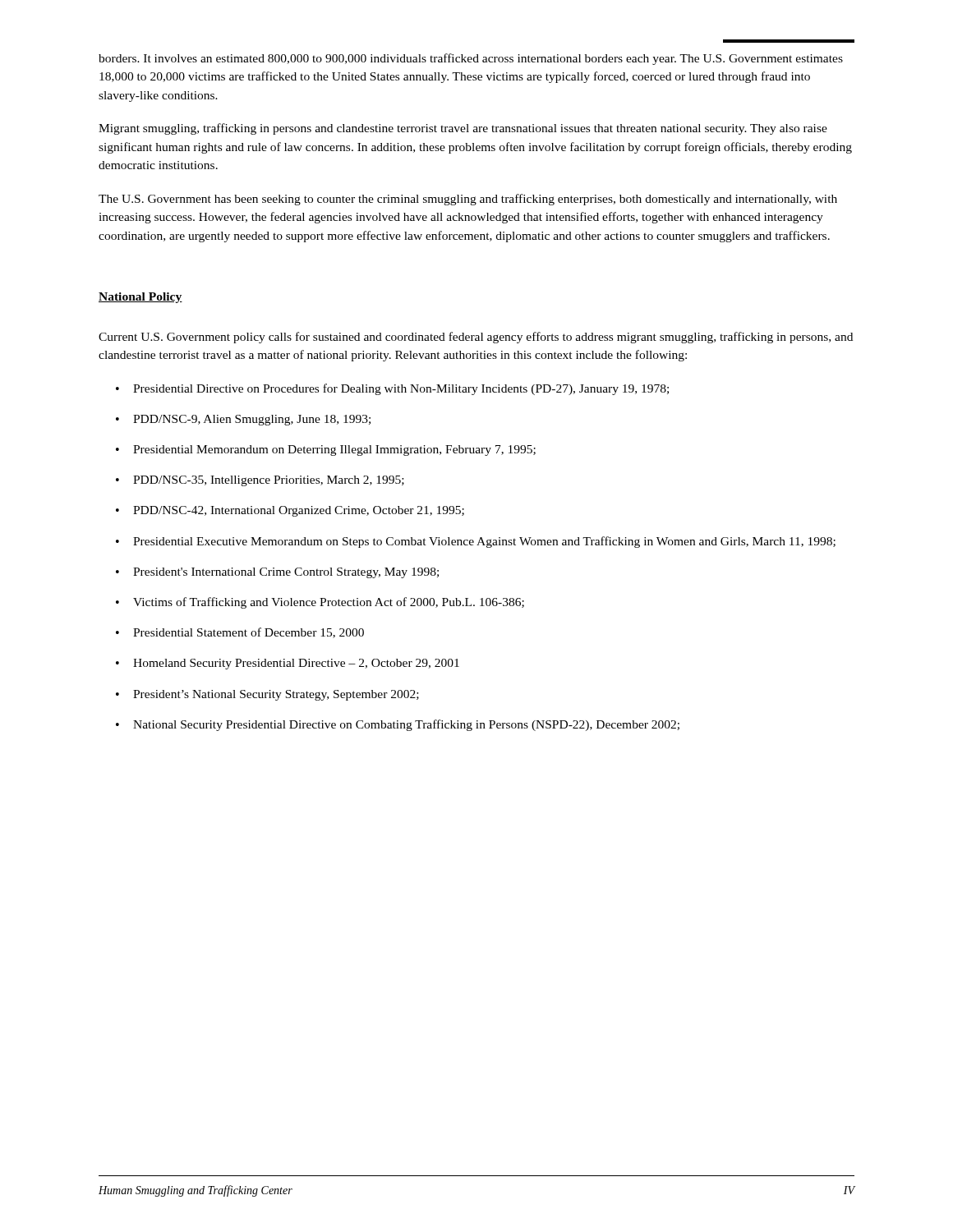The image size is (953, 1232).
Task: Select the text block that reads "The U.S. Government"
Action: [468, 217]
